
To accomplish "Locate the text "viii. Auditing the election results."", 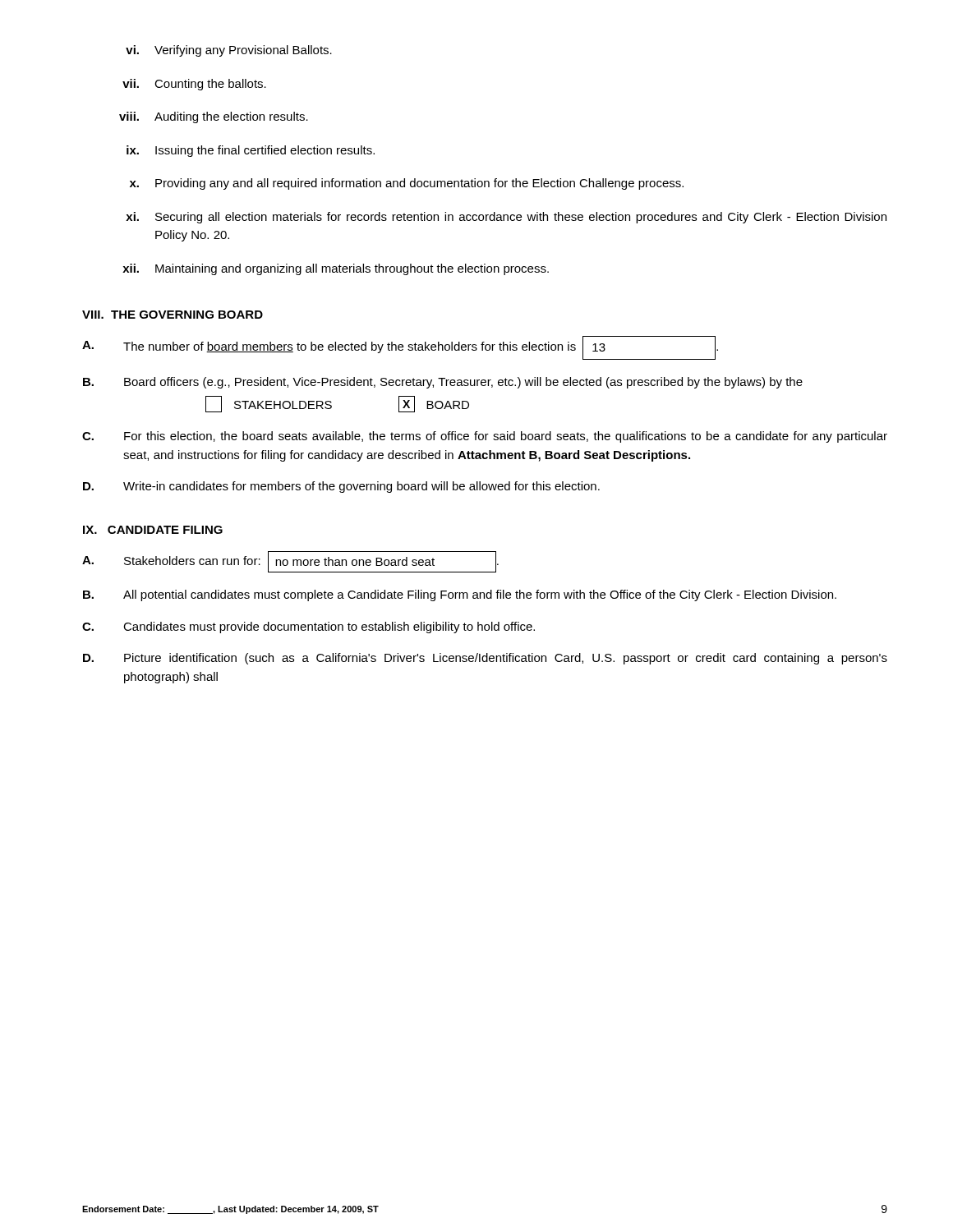I will (214, 117).
